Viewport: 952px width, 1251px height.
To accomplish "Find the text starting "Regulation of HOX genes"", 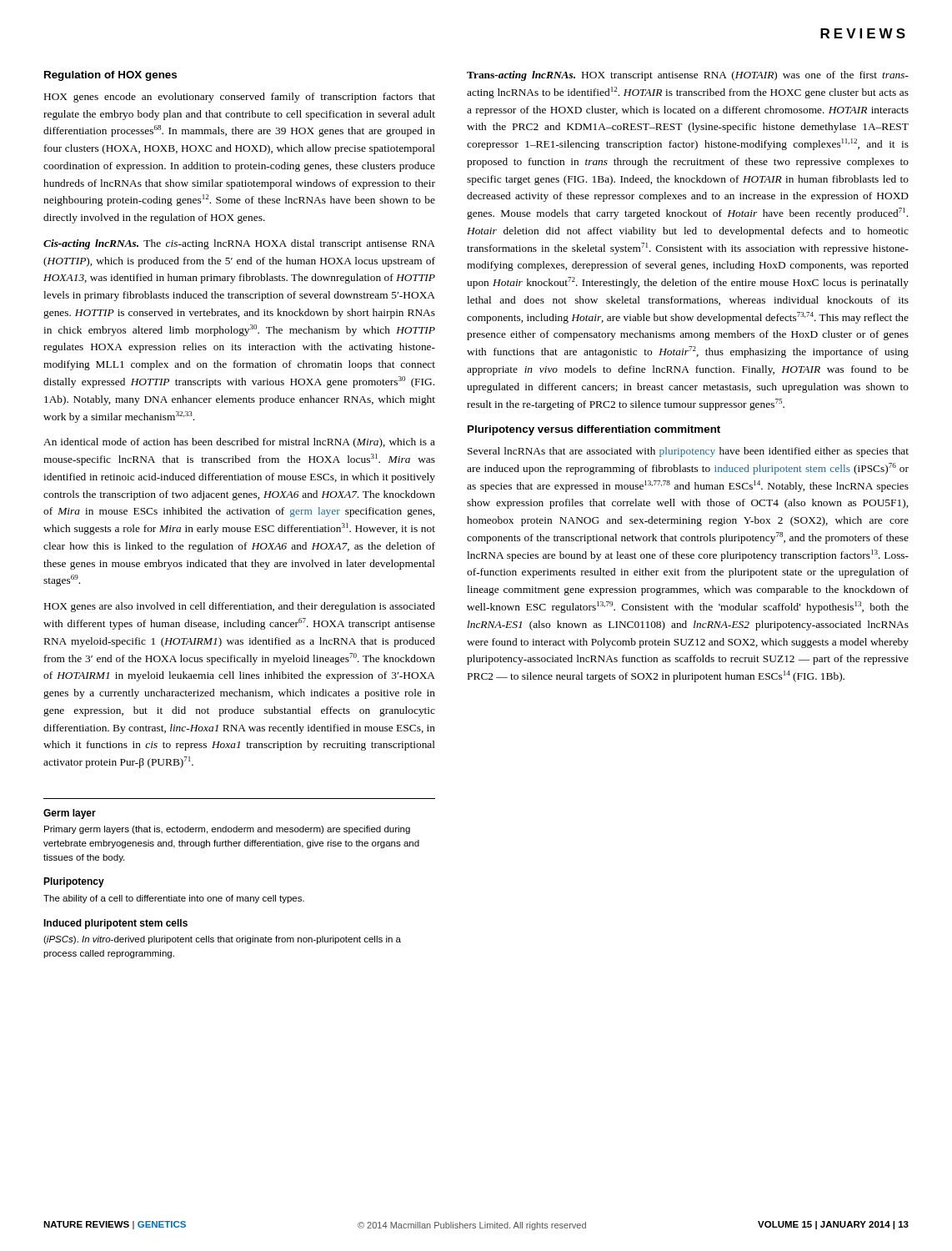I will [110, 75].
